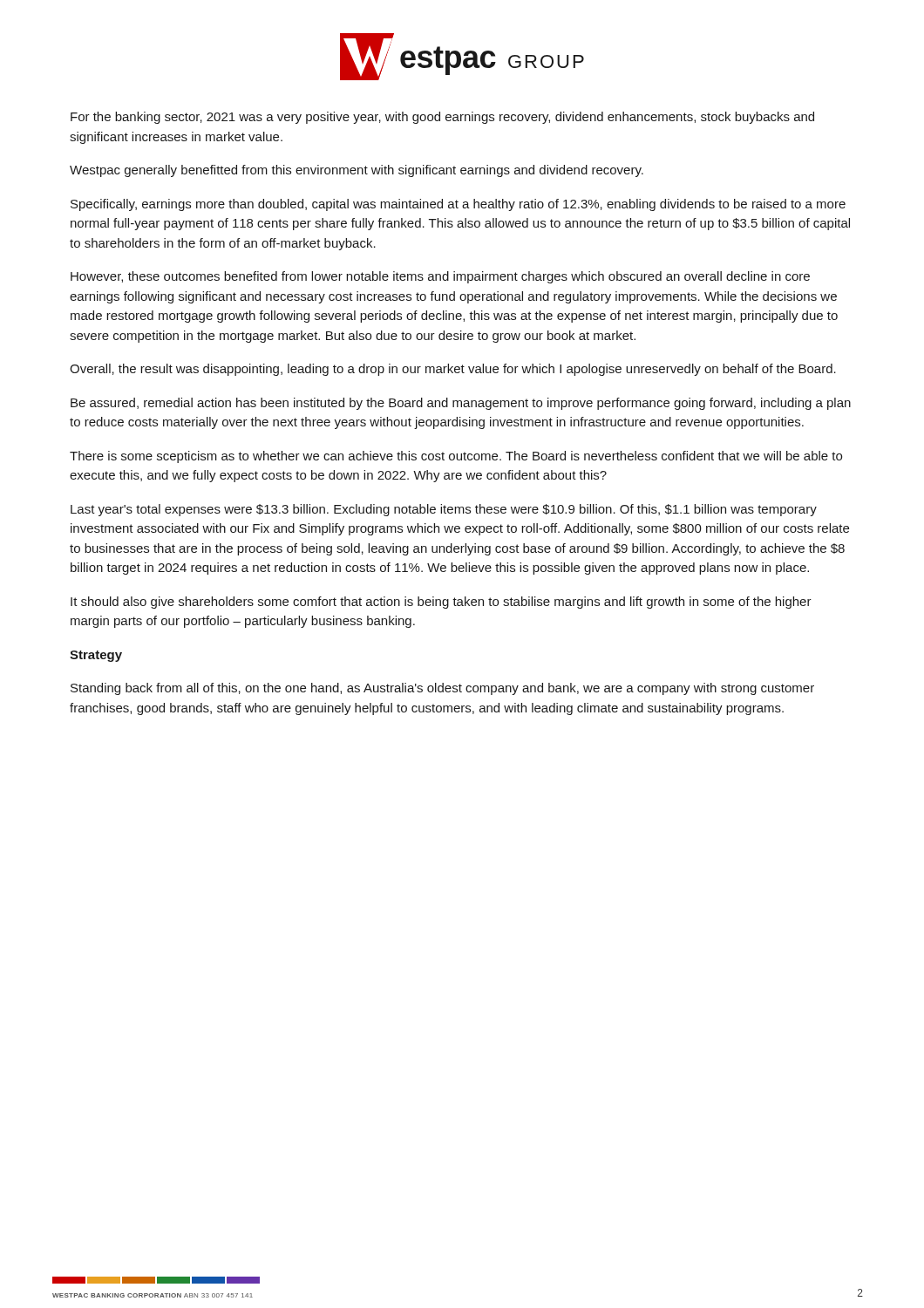
Task: Locate the text block containing "For the banking sector, 2021 was a"
Action: click(x=462, y=127)
